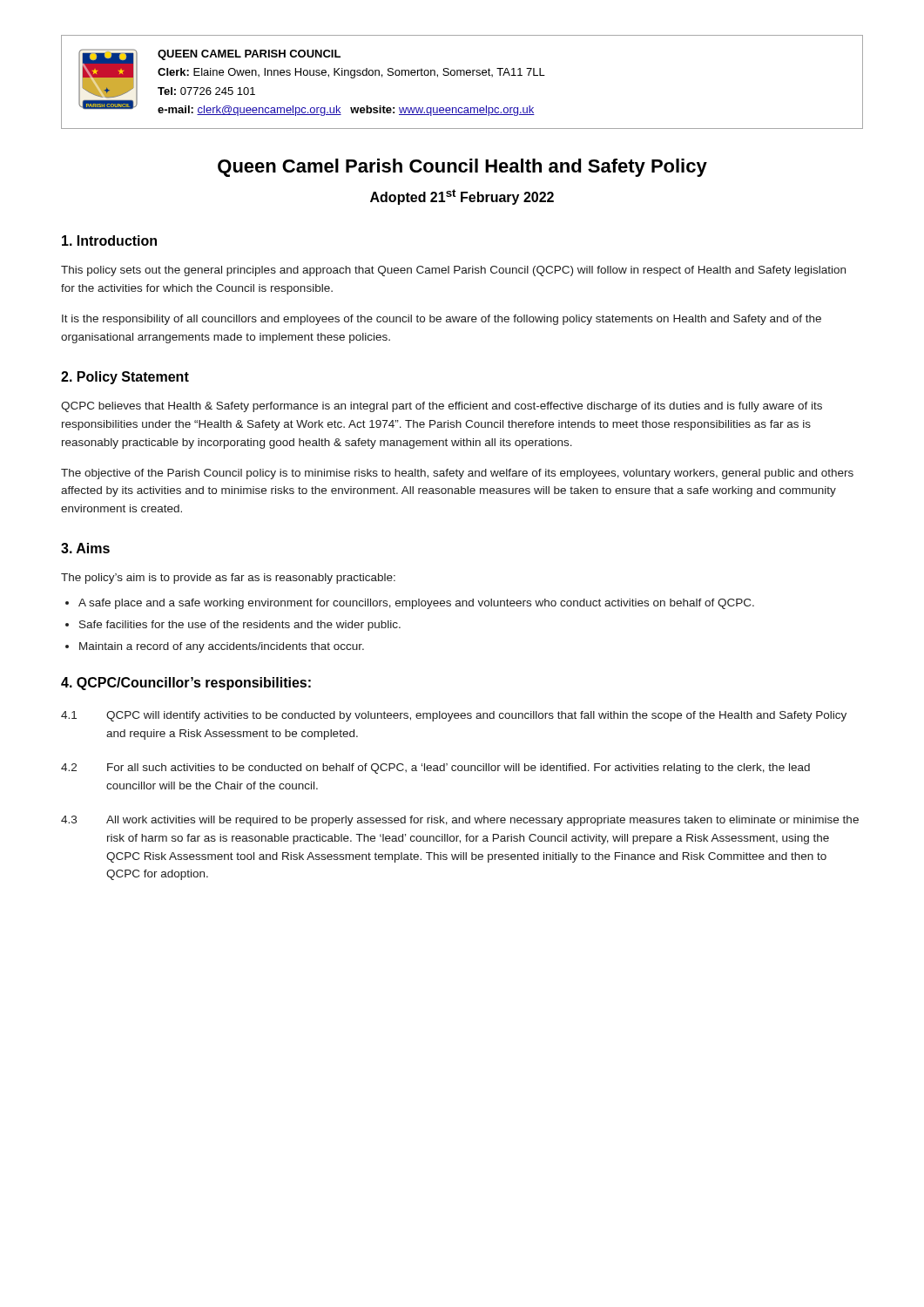Find the block on this page that starts "Maintain a record of"
924x1307 pixels.
pyautogui.click(x=221, y=646)
